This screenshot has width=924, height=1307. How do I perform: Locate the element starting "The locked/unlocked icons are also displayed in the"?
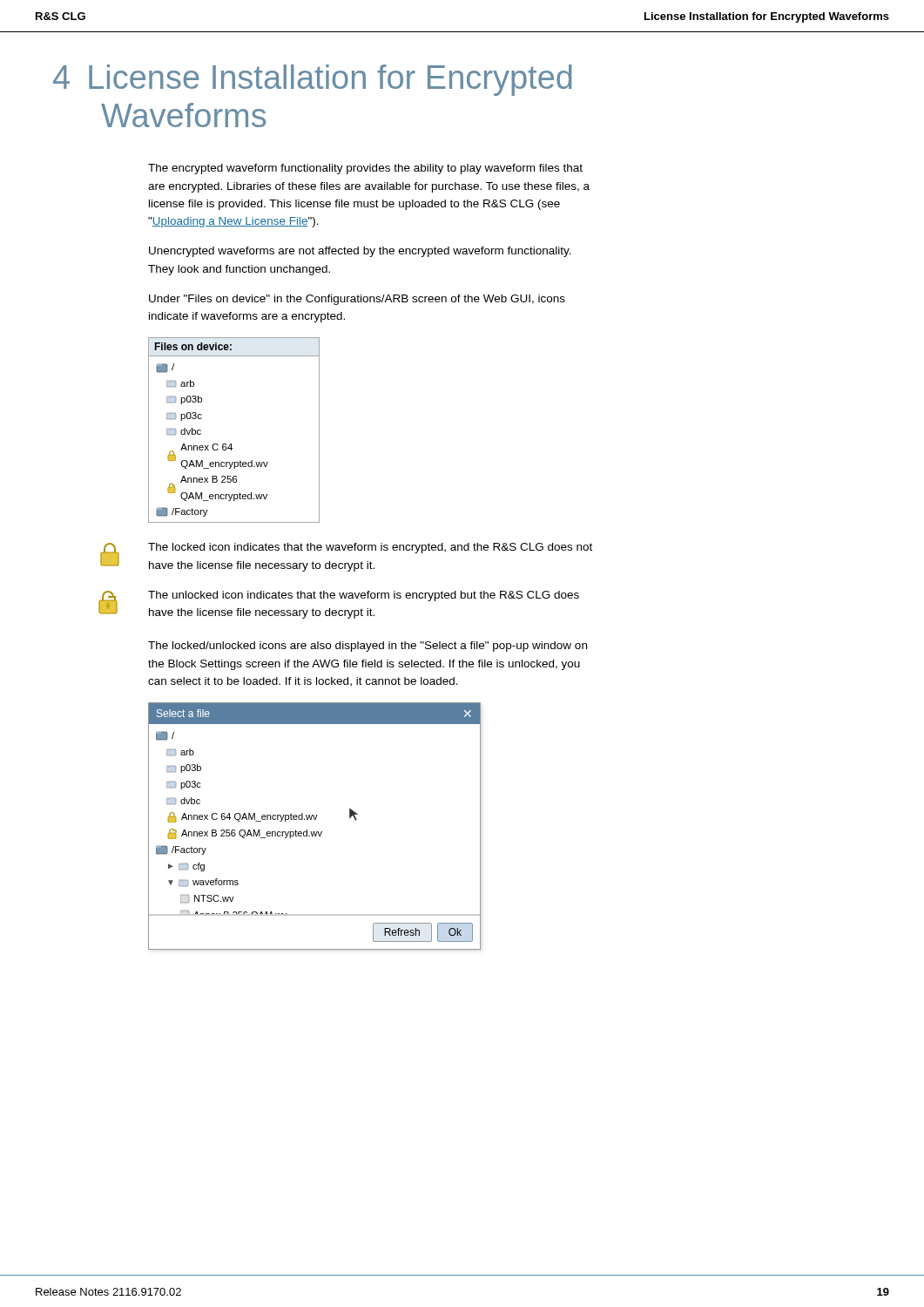(x=368, y=663)
